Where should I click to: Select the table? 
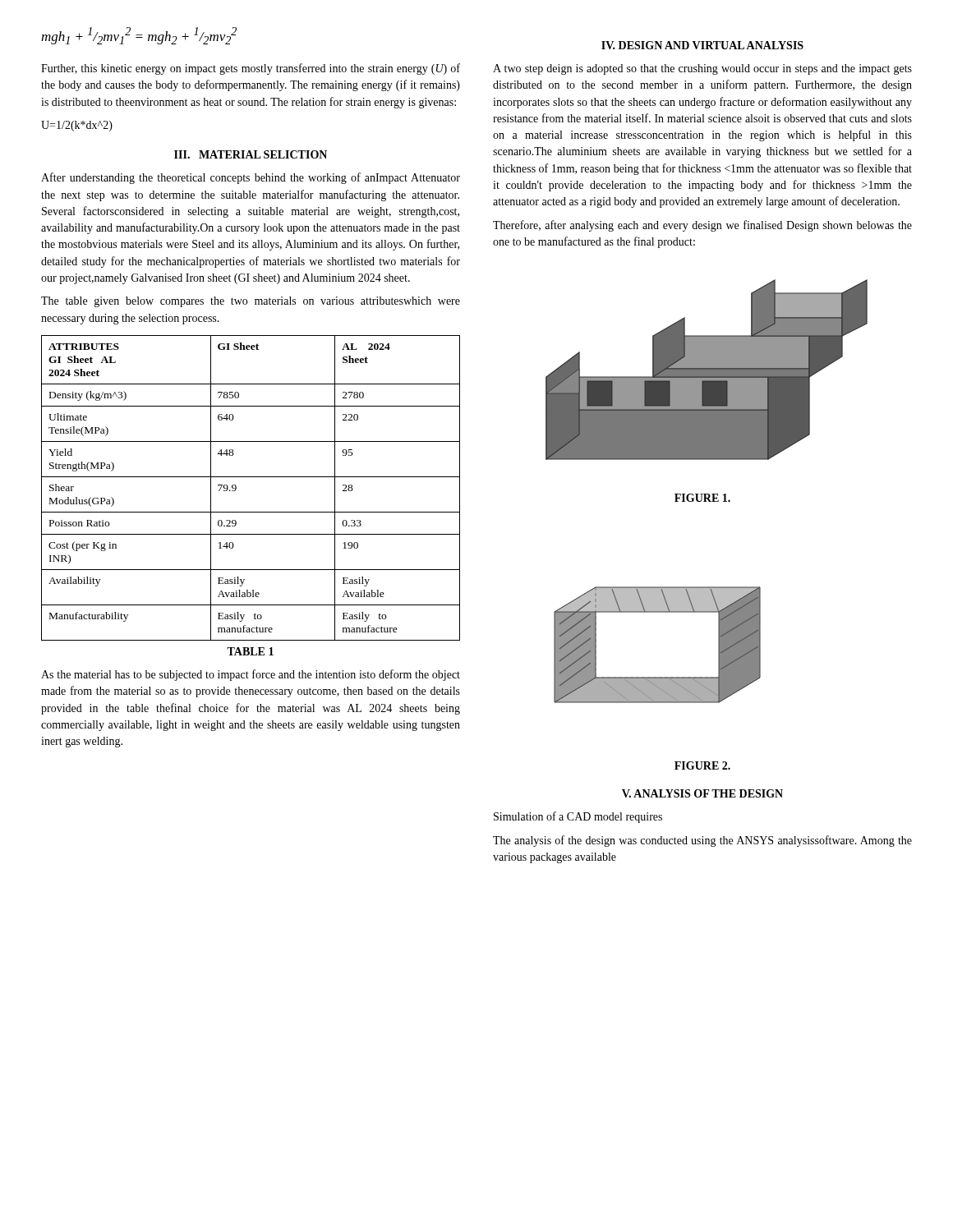[x=251, y=488]
